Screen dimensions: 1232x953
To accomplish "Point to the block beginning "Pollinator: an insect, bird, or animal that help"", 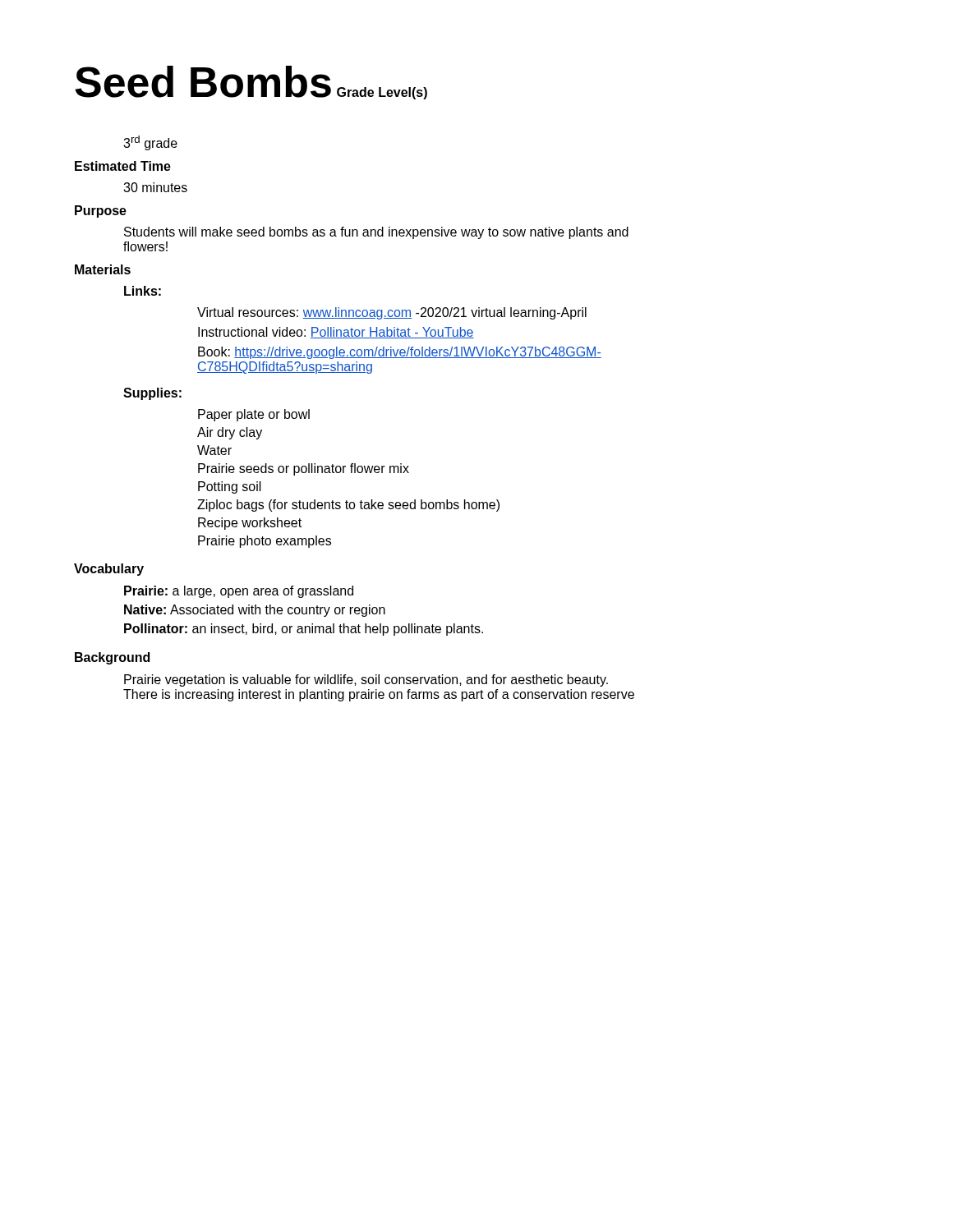I will [304, 630].
